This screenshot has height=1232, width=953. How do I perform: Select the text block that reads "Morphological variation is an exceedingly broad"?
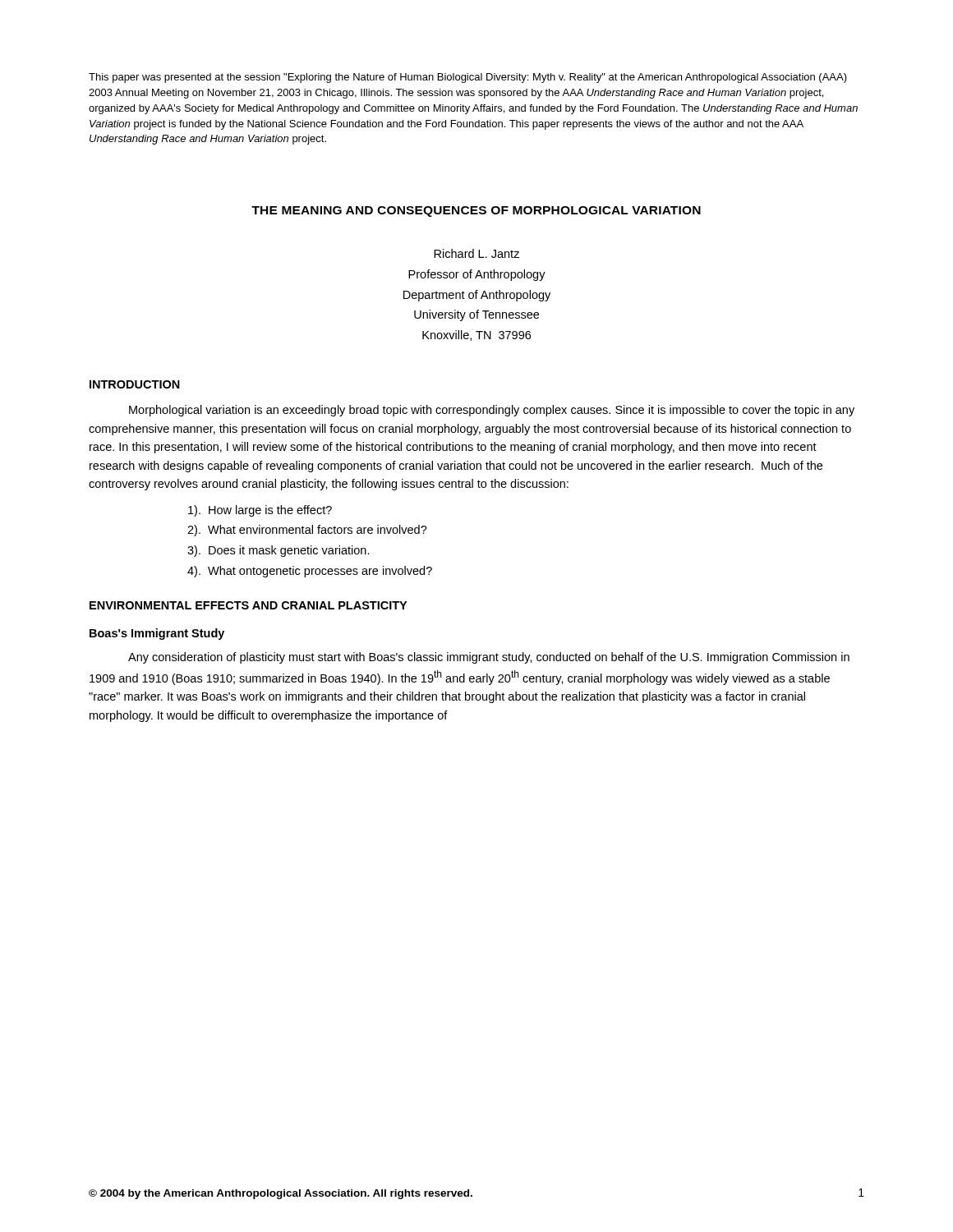[x=476, y=447]
